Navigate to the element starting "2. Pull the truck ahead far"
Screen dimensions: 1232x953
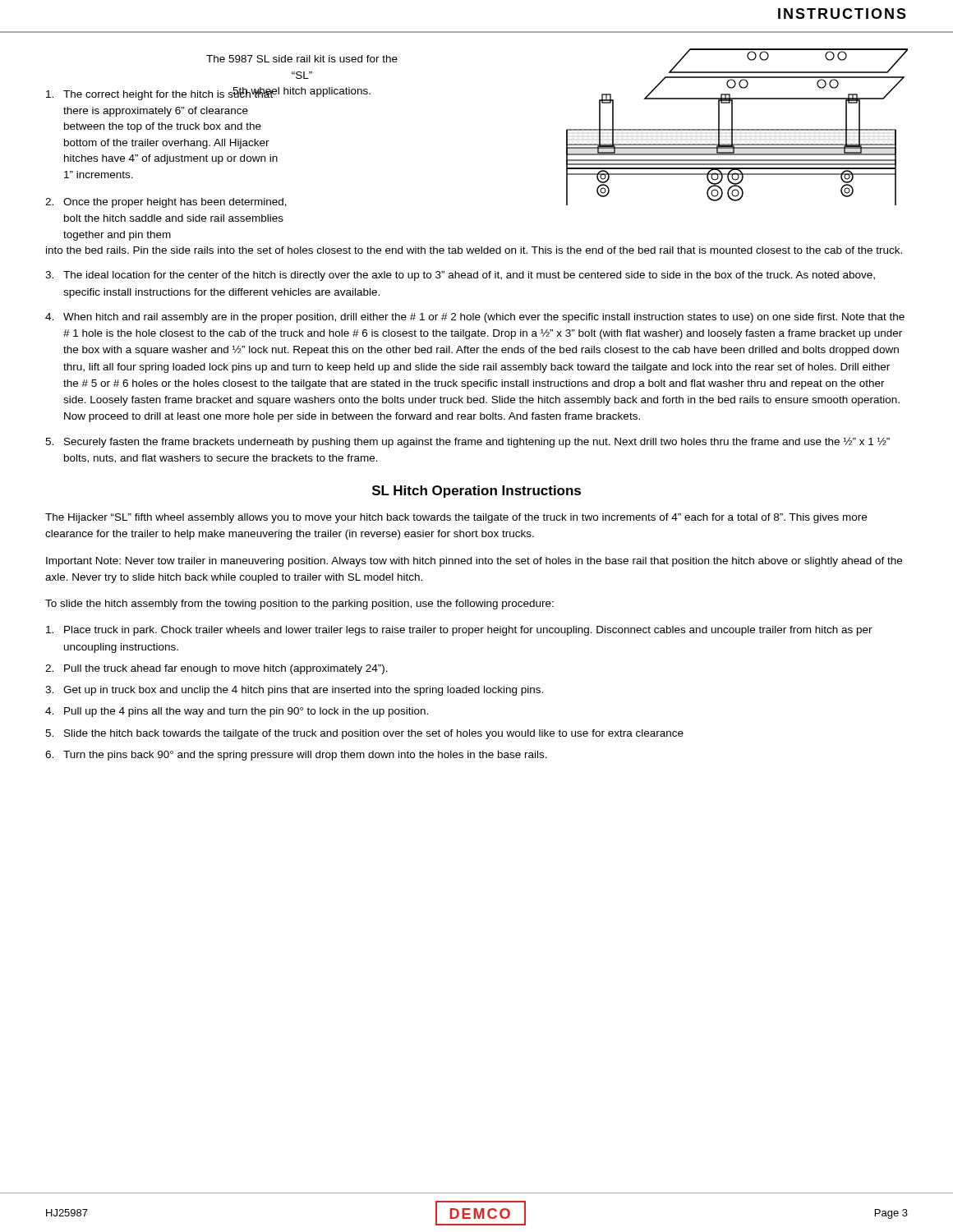point(217,668)
